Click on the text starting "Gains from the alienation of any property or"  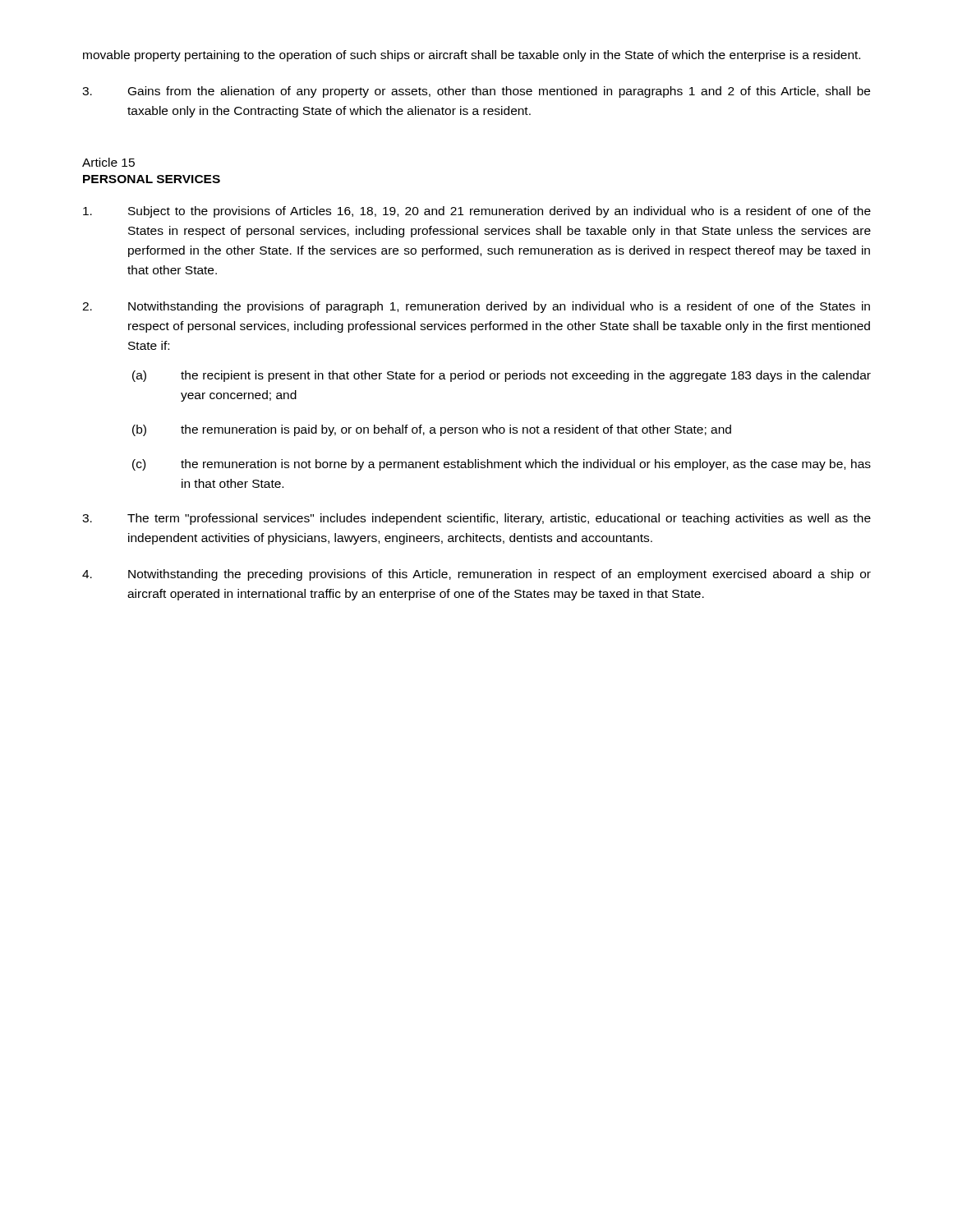(476, 101)
